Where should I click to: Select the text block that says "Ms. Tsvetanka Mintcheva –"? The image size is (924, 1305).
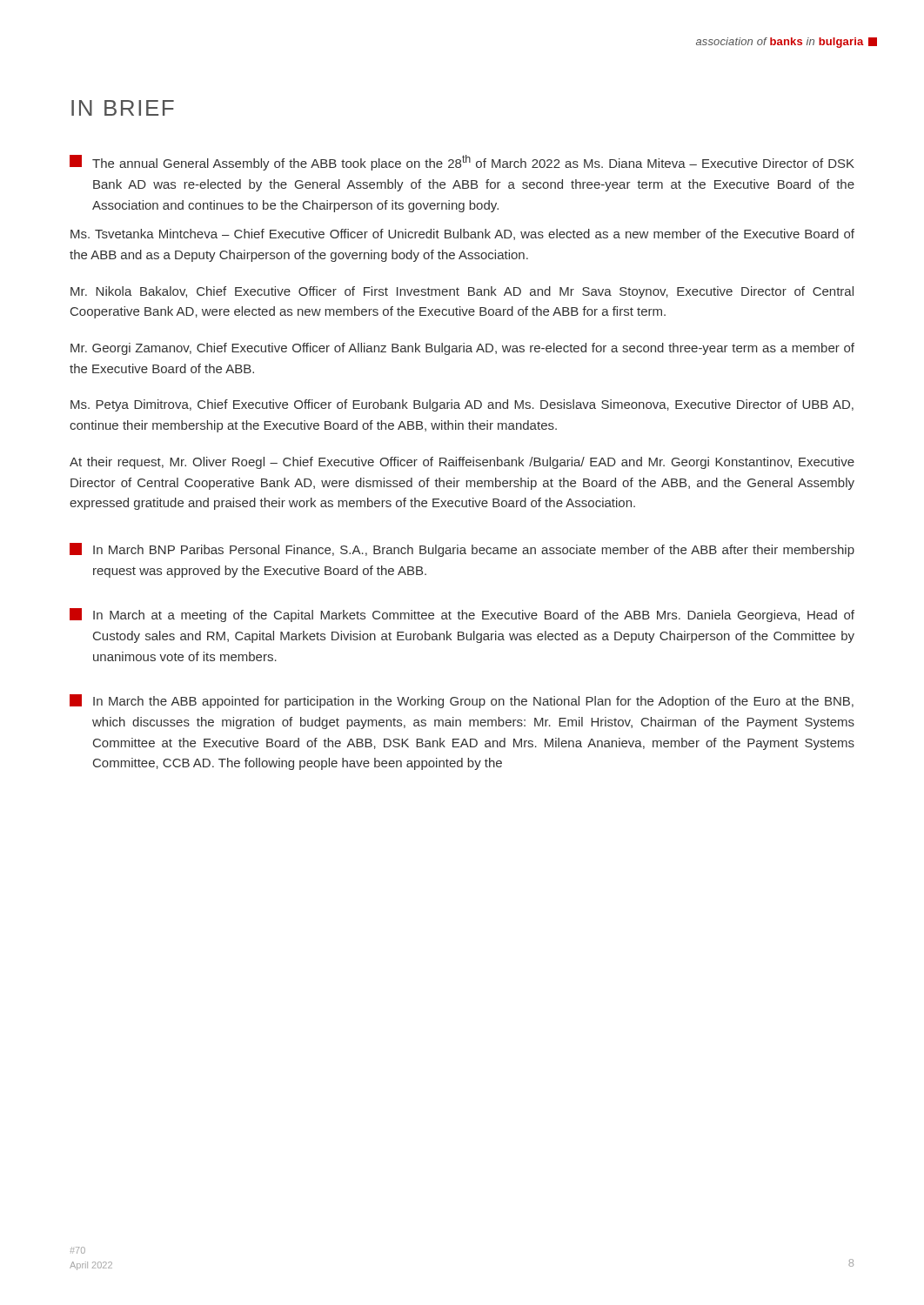(x=462, y=244)
